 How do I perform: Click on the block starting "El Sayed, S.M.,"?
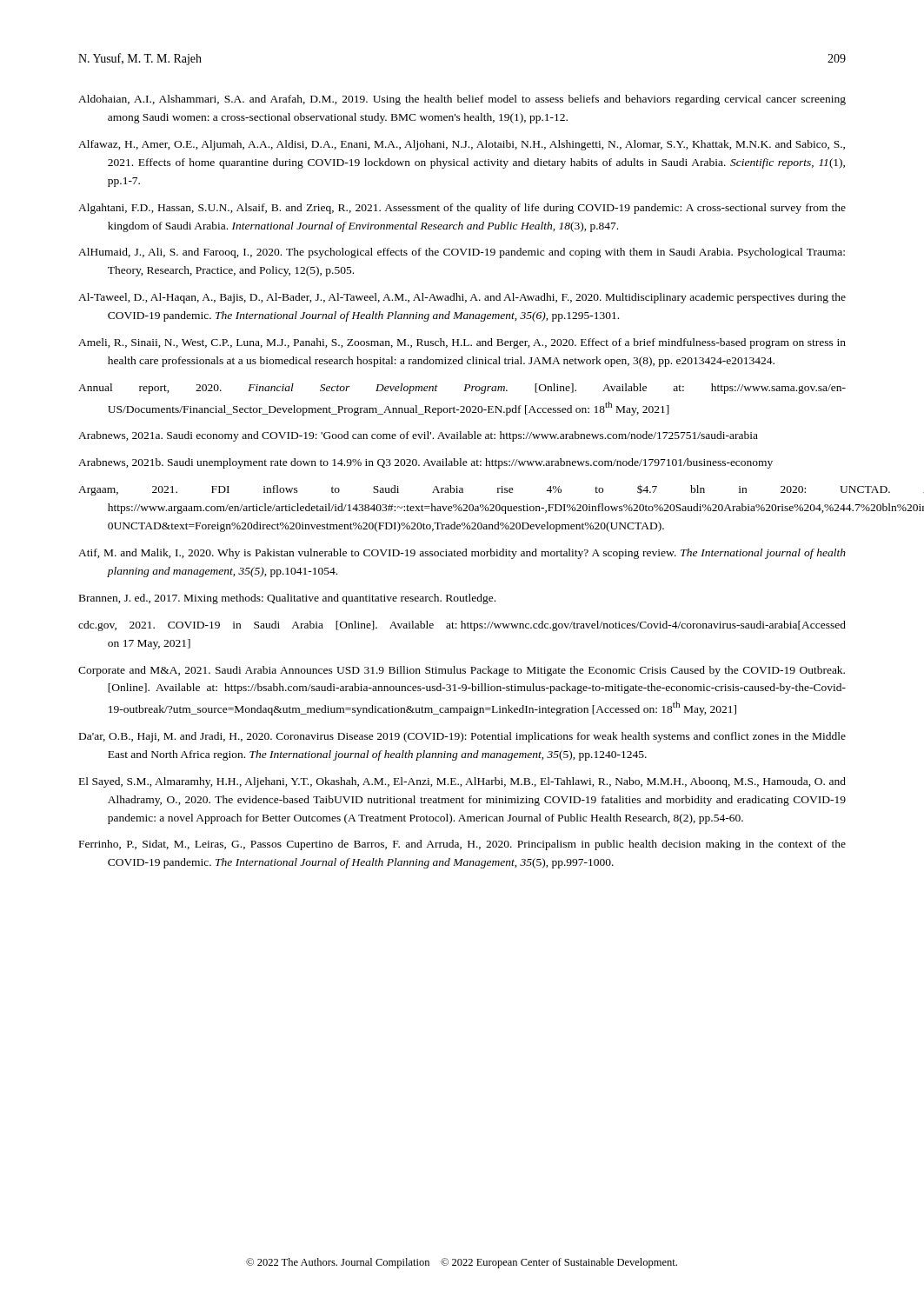462,800
